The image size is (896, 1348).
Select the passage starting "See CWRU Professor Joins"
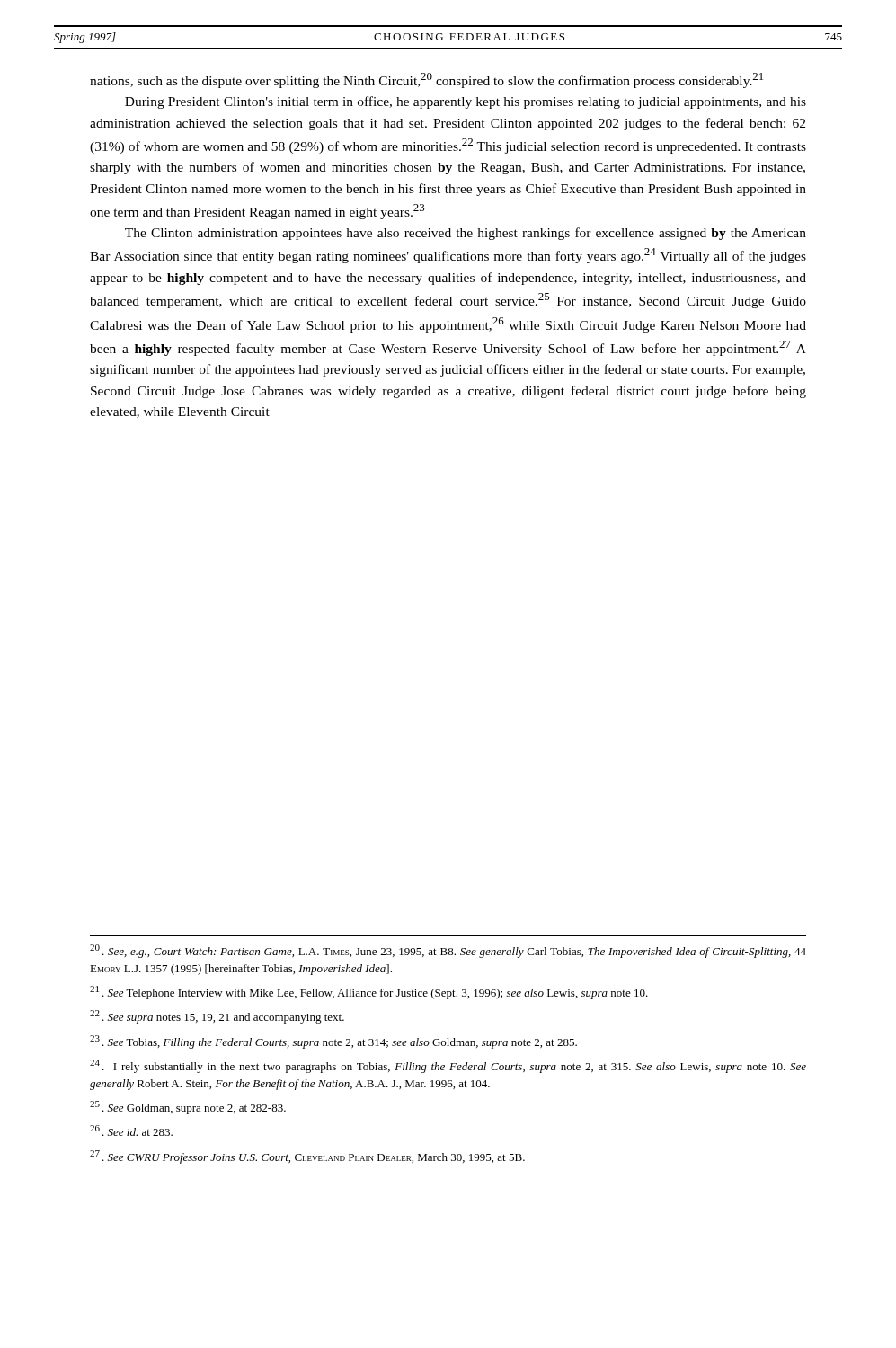click(308, 1156)
